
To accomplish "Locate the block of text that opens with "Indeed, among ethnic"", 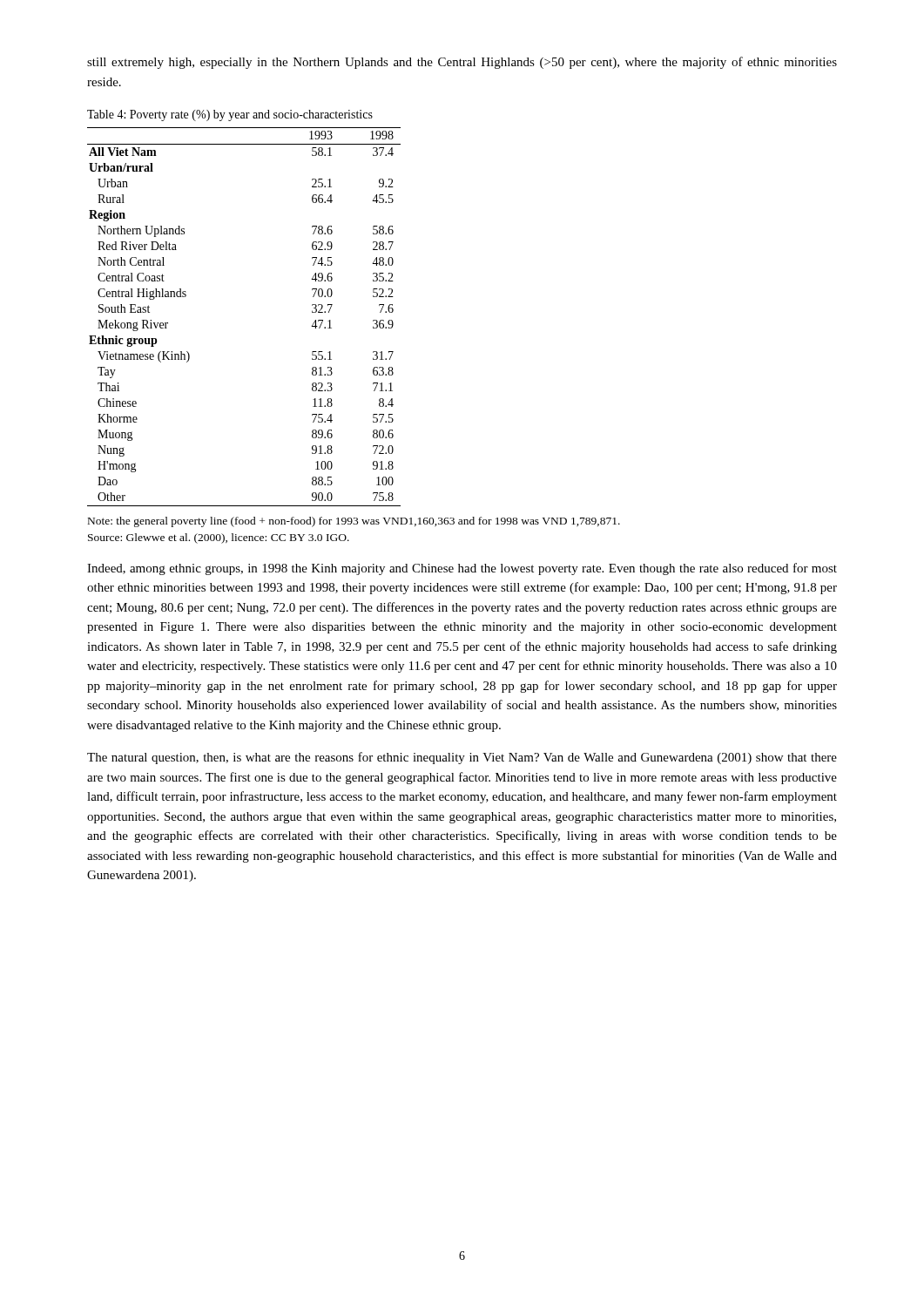I will click(462, 647).
